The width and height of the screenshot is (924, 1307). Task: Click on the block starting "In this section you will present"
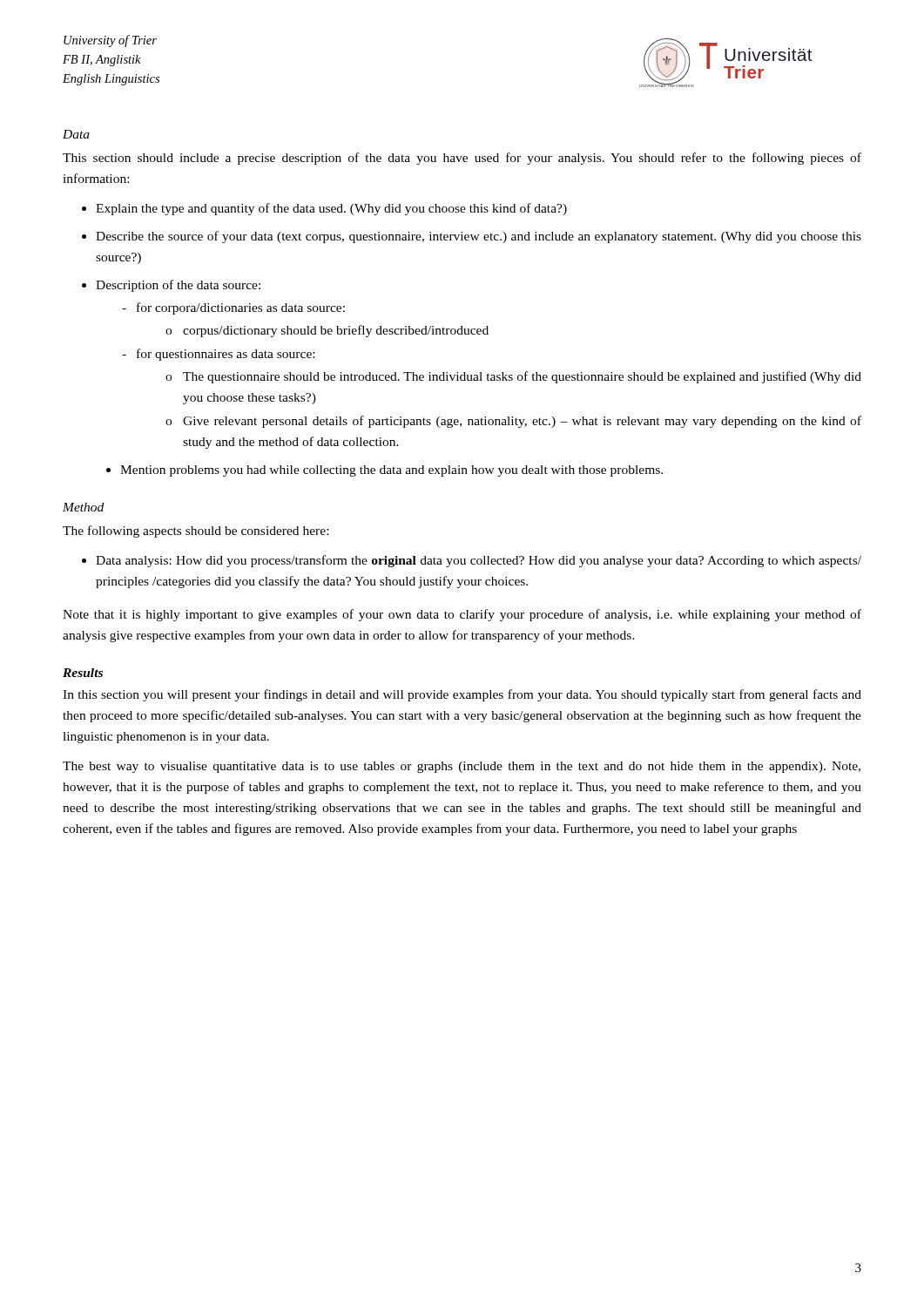point(462,715)
